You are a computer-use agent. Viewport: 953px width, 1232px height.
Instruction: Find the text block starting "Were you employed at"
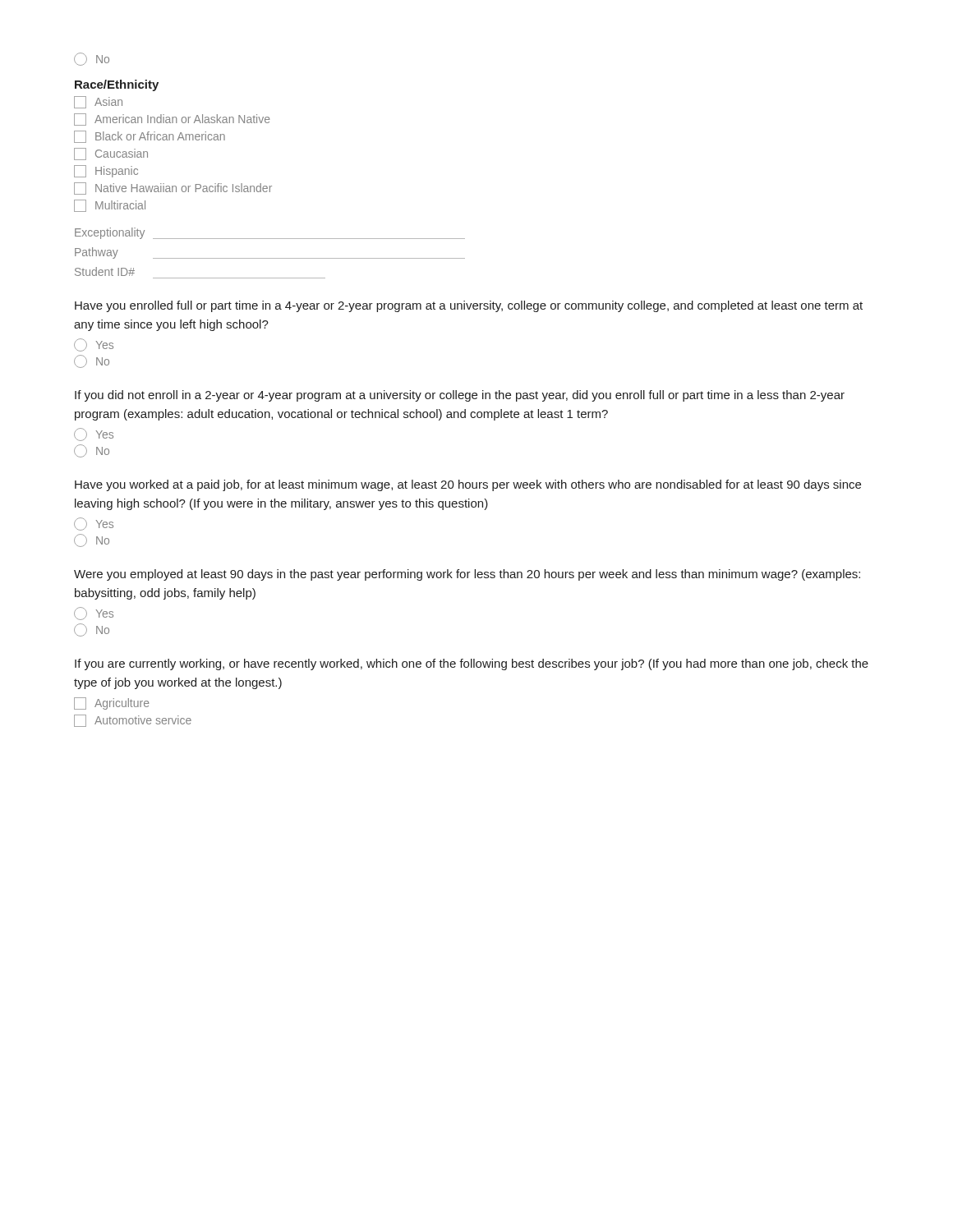[476, 584]
